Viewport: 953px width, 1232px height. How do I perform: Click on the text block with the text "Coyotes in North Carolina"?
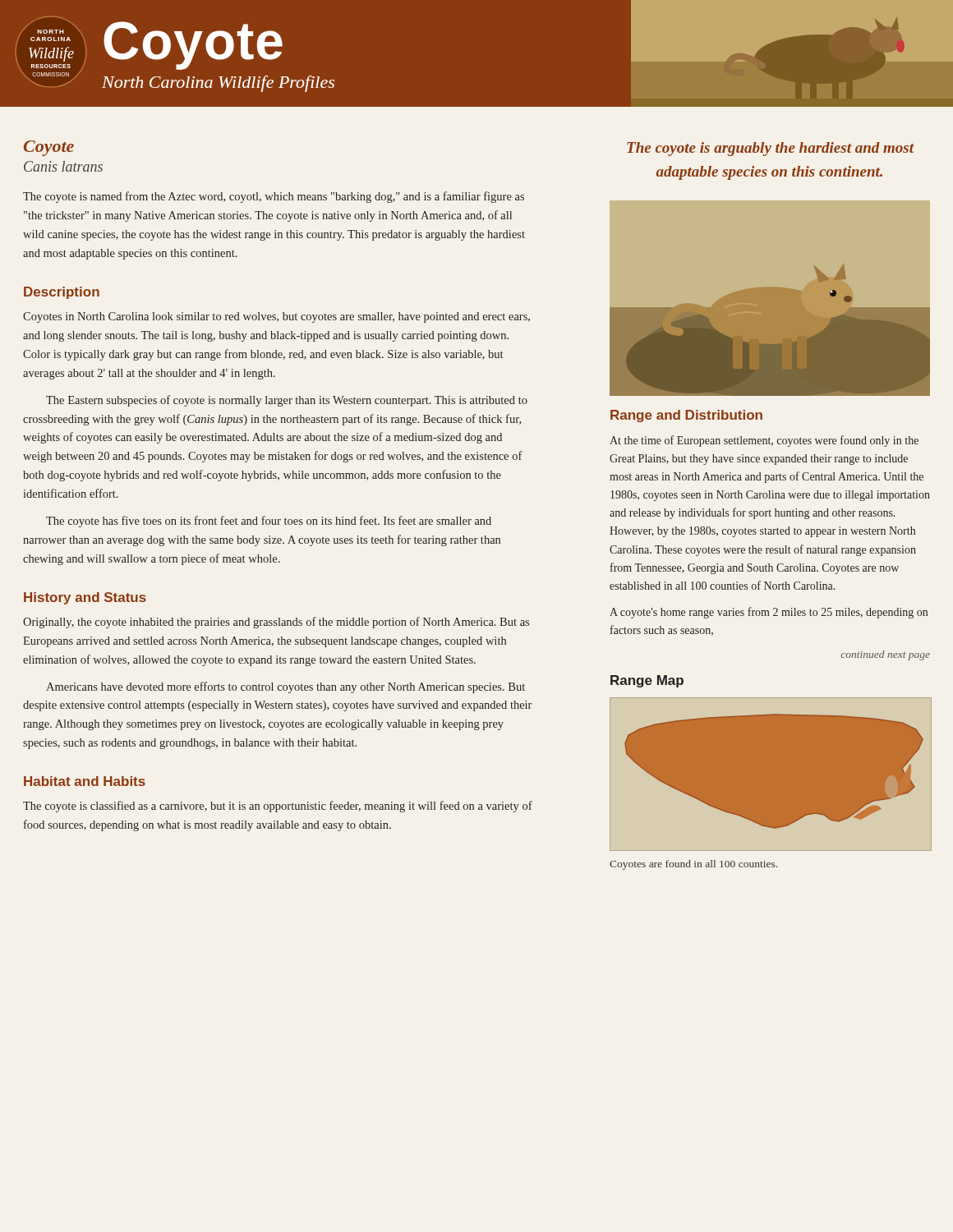point(277,344)
